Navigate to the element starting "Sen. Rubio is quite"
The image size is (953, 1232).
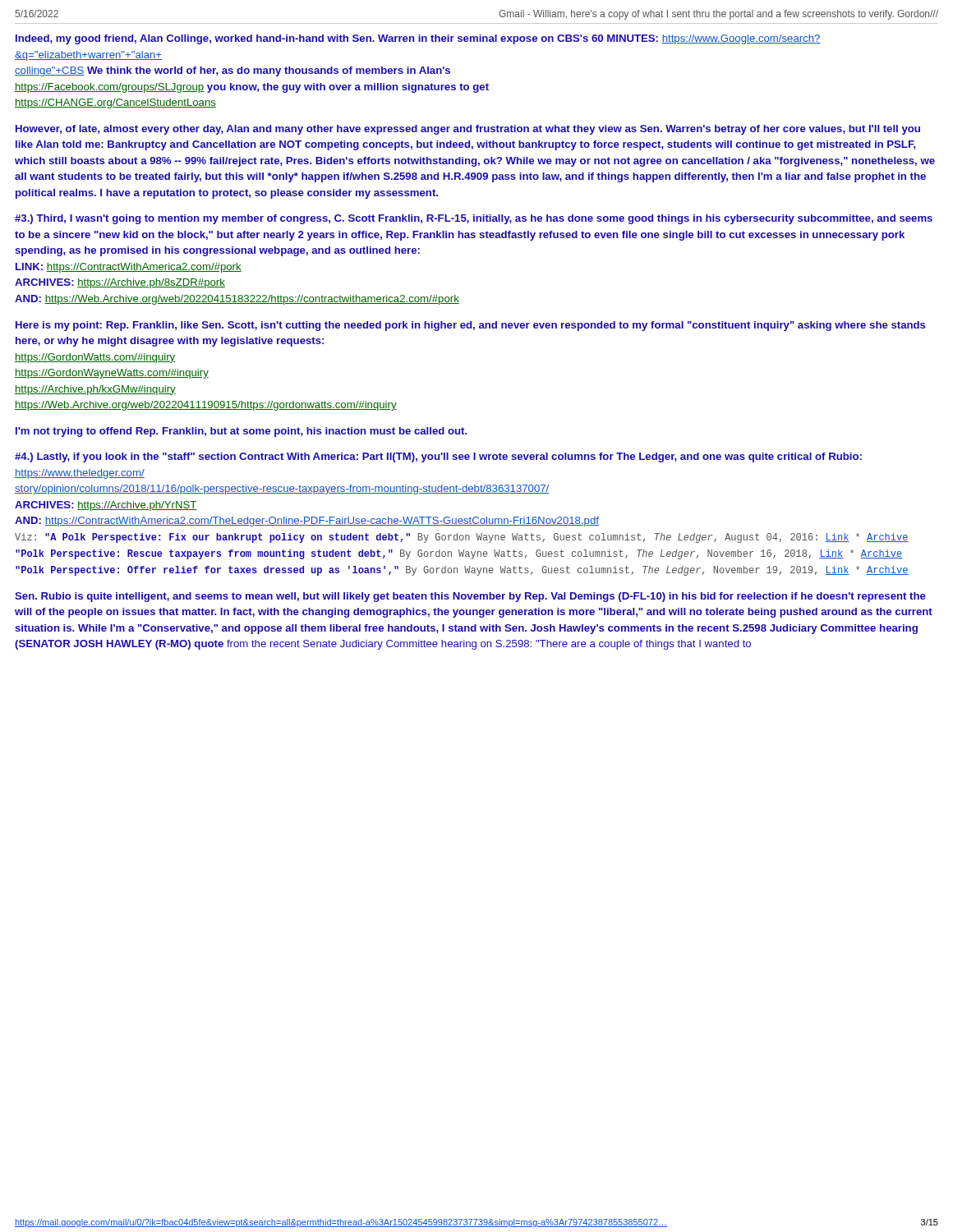click(473, 620)
